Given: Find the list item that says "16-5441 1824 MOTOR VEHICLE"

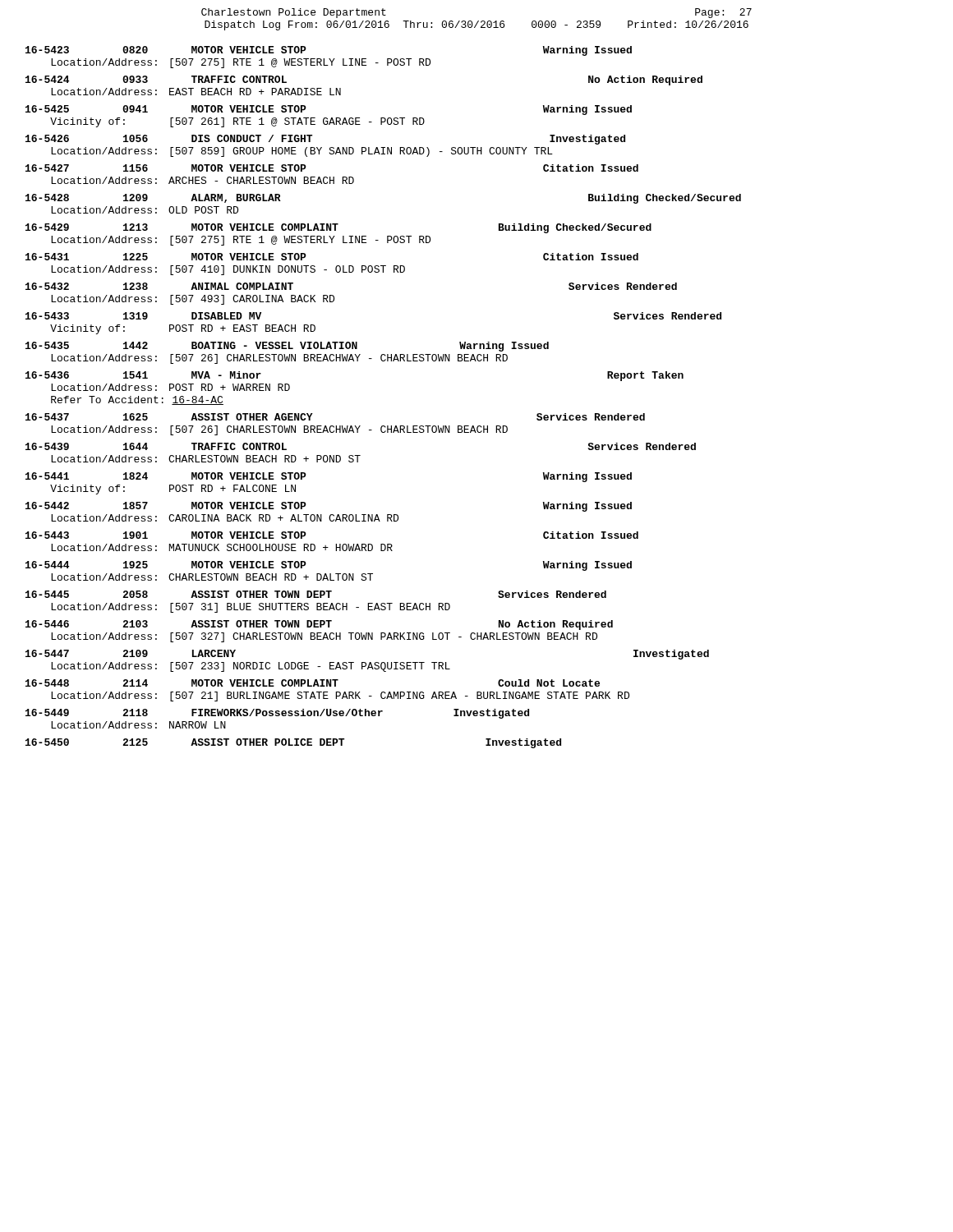Looking at the screenshot, I should (x=57, y=477).
